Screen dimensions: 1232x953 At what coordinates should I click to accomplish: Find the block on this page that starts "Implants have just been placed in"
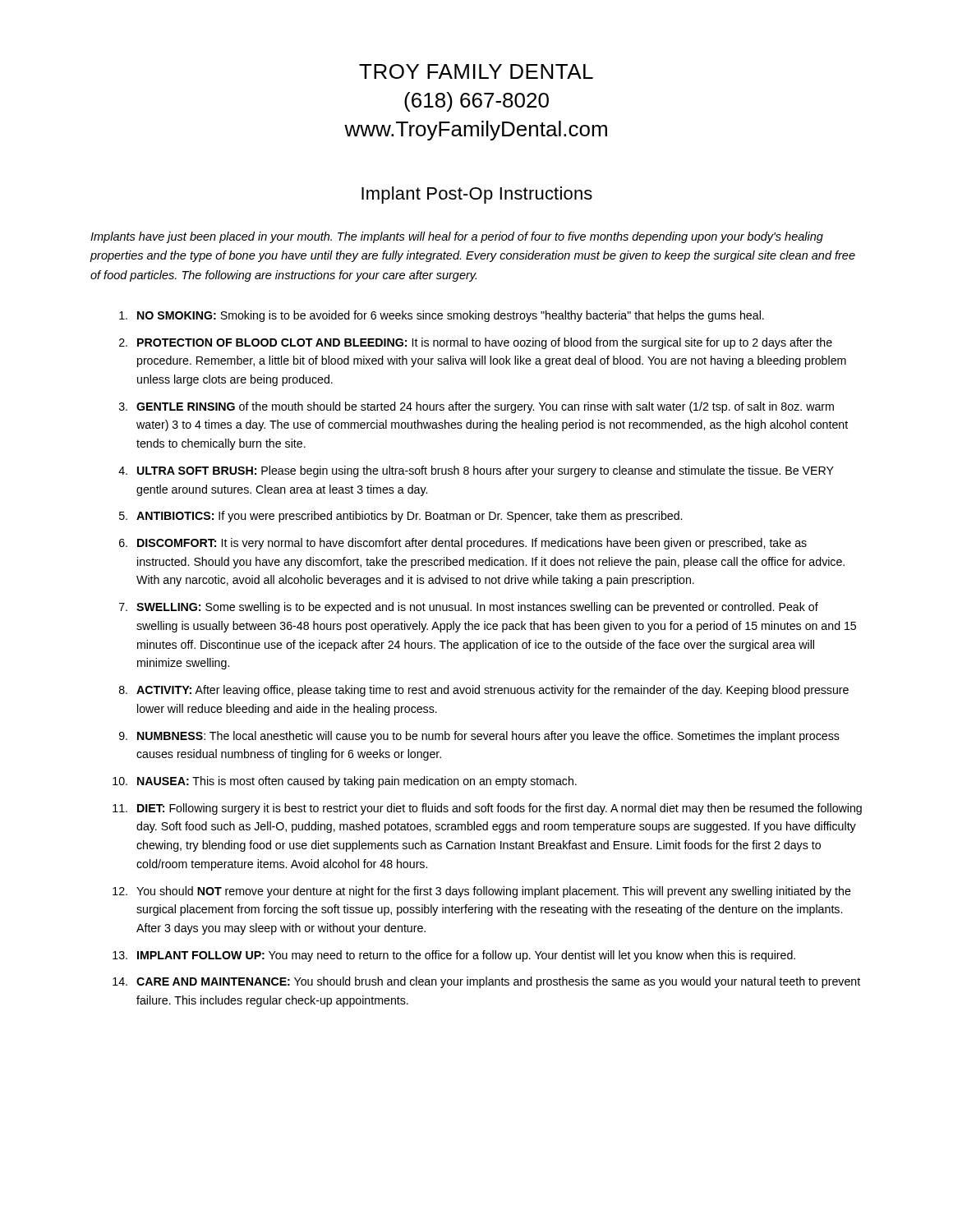(x=473, y=256)
